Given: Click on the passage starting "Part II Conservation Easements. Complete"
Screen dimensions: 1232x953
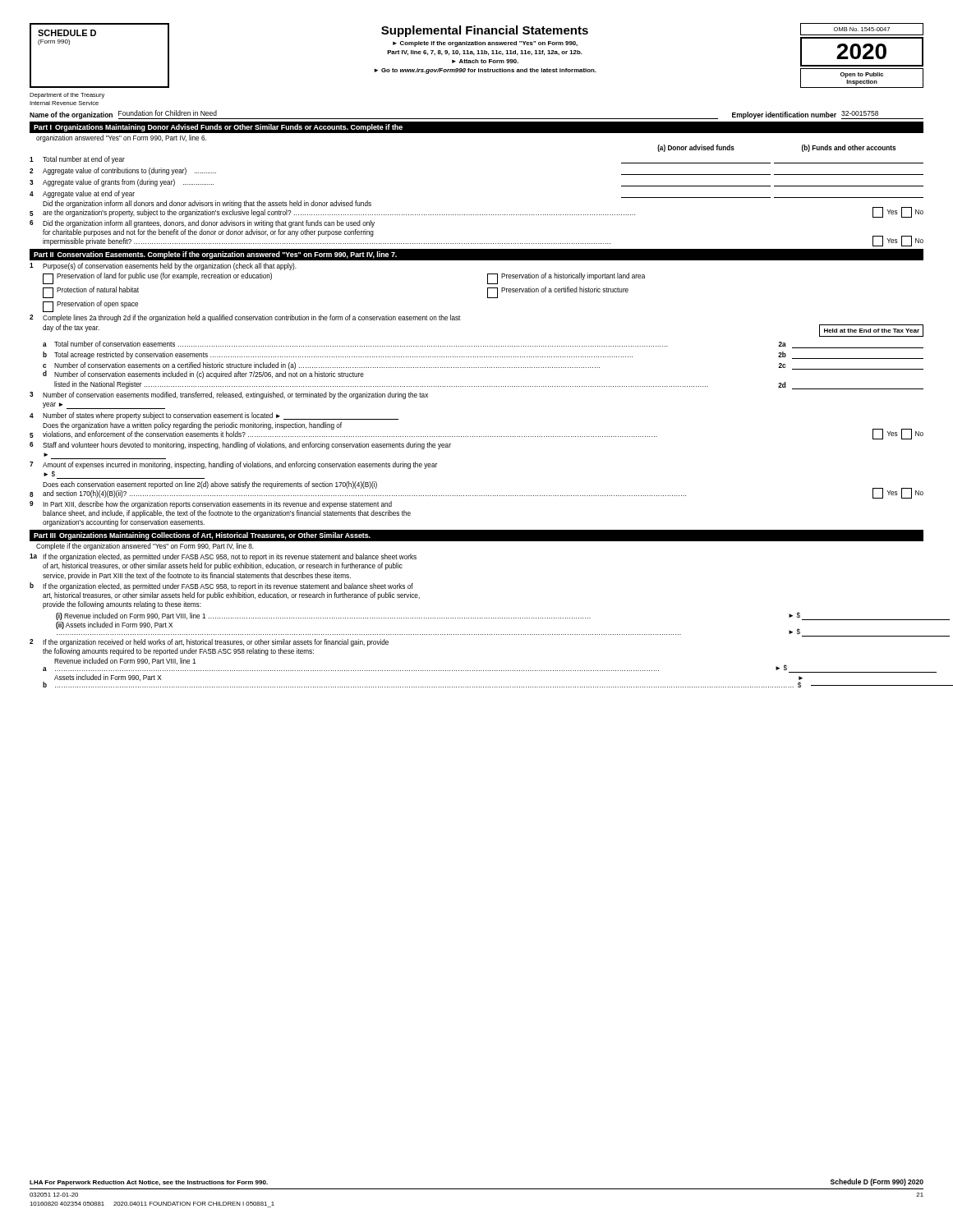Looking at the screenshot, I should point(215,255).
